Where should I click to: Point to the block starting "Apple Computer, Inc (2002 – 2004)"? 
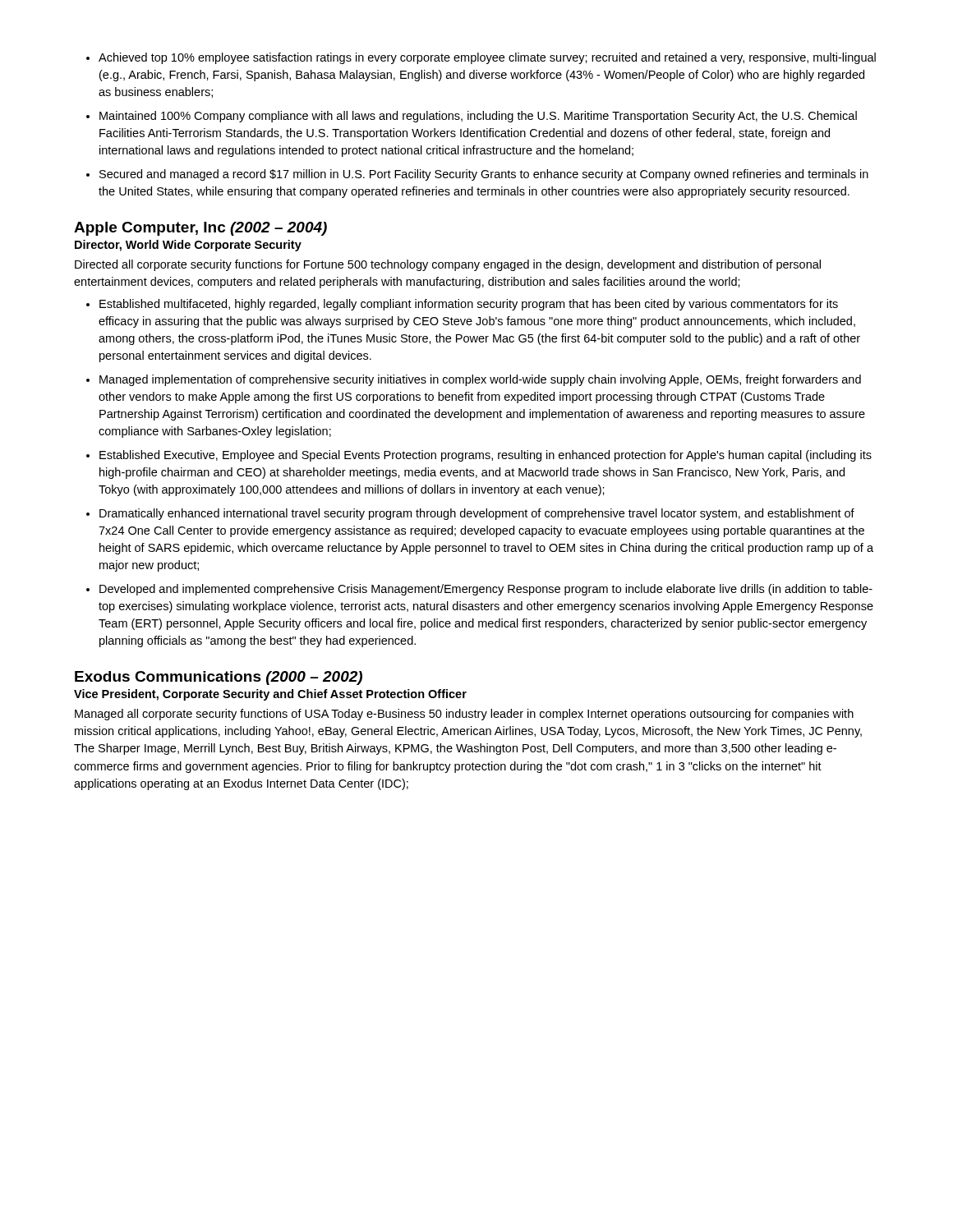pyautogui.click(x=201, y=227)
